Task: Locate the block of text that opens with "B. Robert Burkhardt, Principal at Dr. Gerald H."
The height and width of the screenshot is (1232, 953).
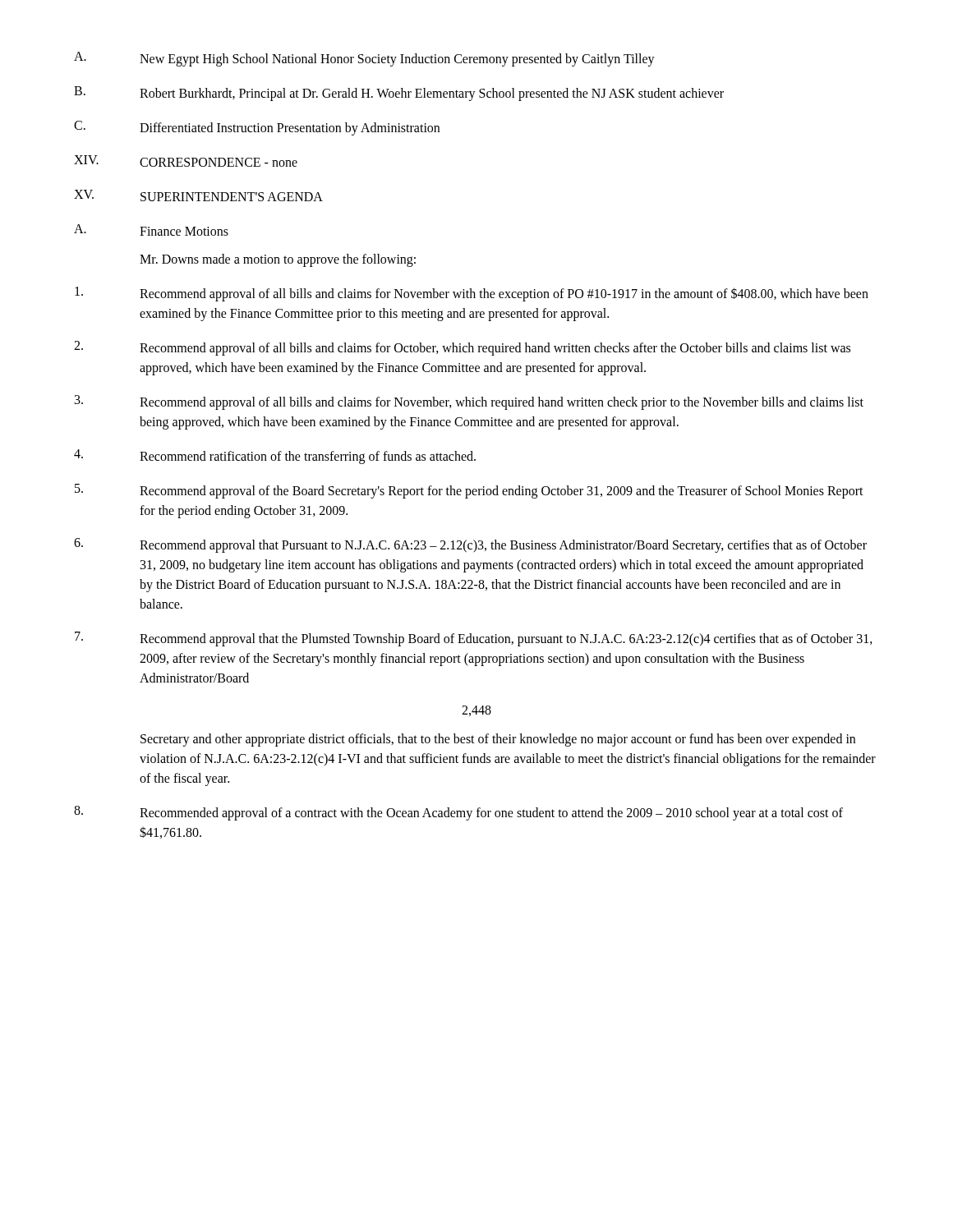Action: [x=476, y=94]
